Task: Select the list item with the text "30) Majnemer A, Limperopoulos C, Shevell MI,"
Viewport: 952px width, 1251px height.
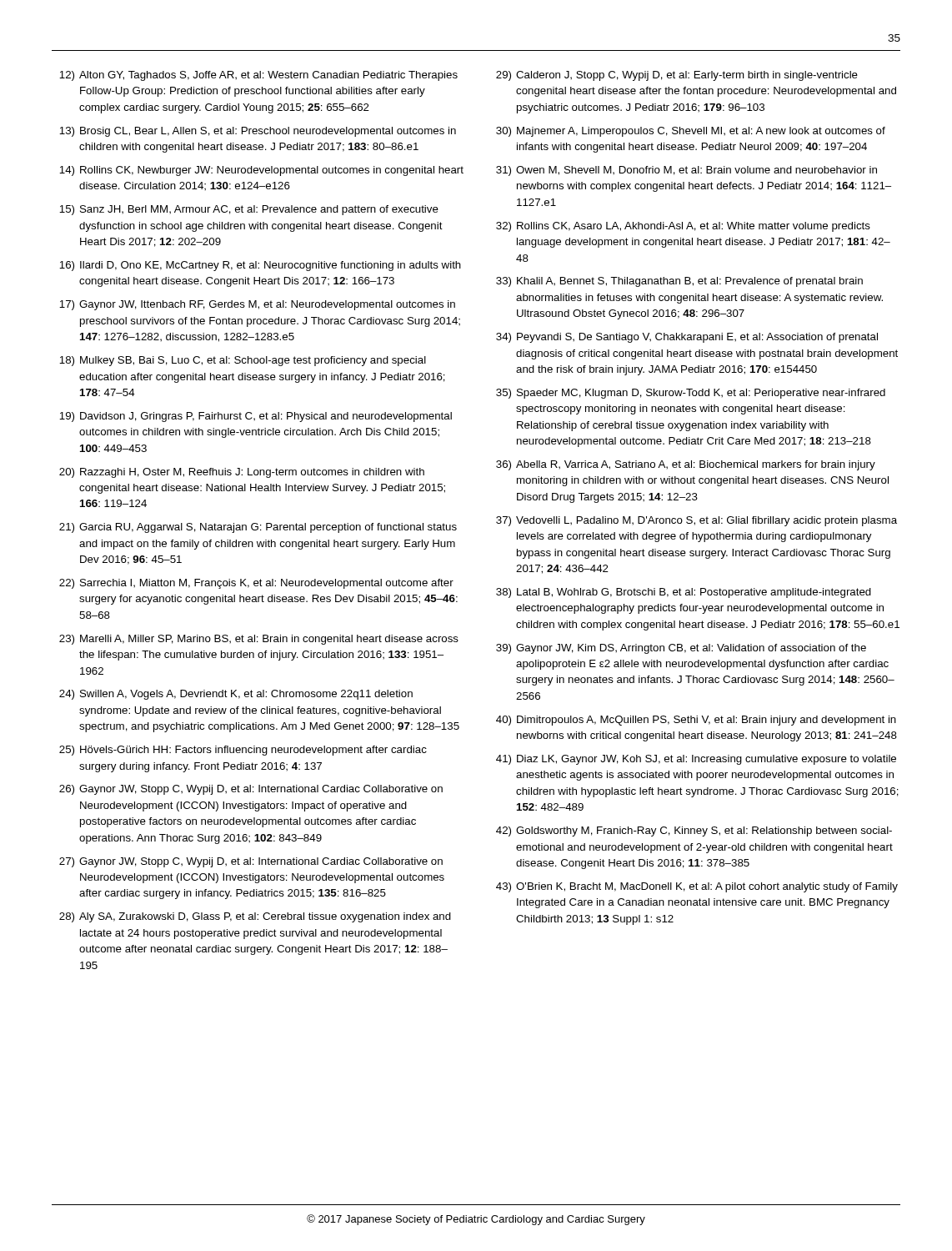Action: coord(694,139)
